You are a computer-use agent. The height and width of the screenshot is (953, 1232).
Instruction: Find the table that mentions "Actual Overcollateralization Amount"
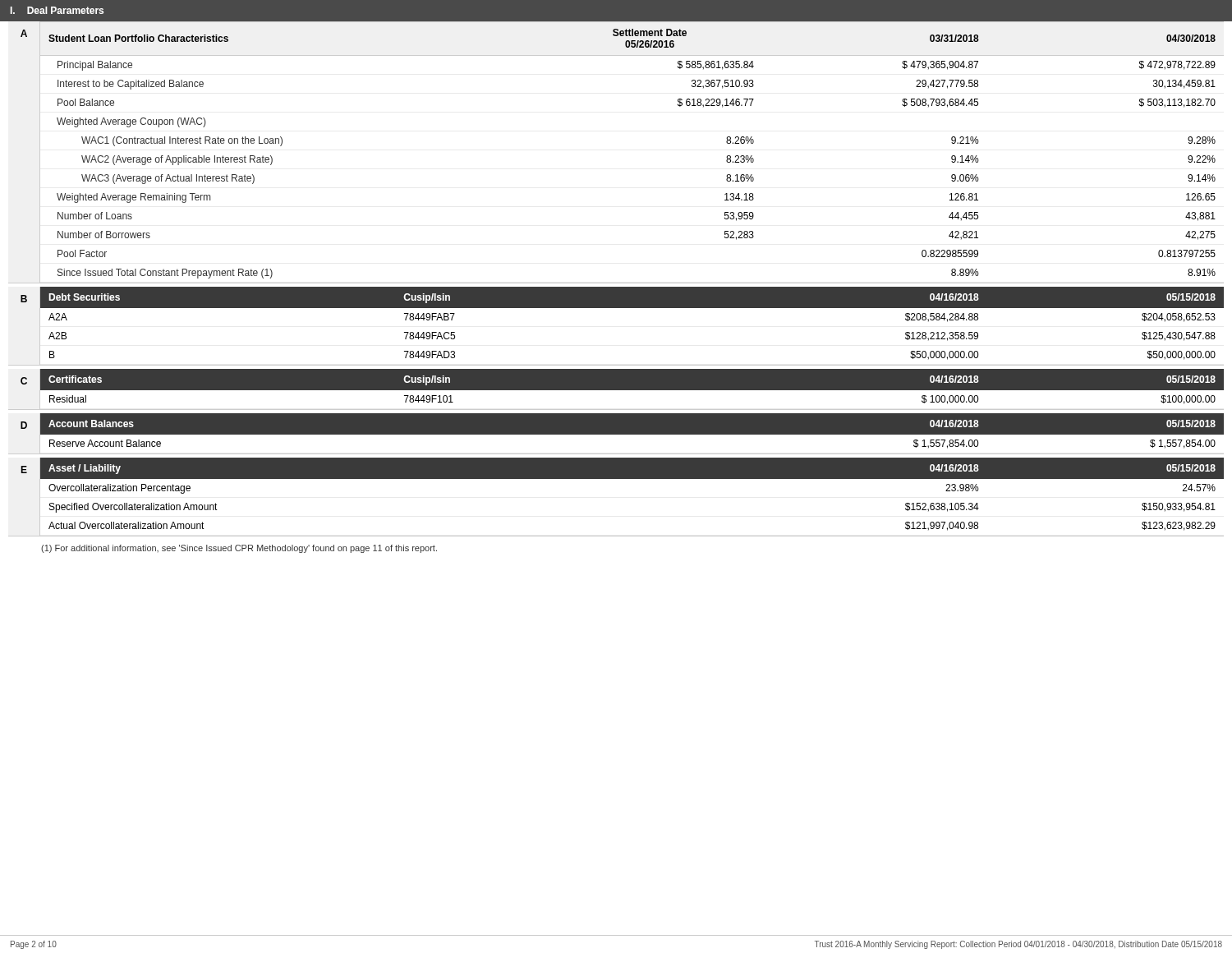pyautogui.click(x=632, y=497)
